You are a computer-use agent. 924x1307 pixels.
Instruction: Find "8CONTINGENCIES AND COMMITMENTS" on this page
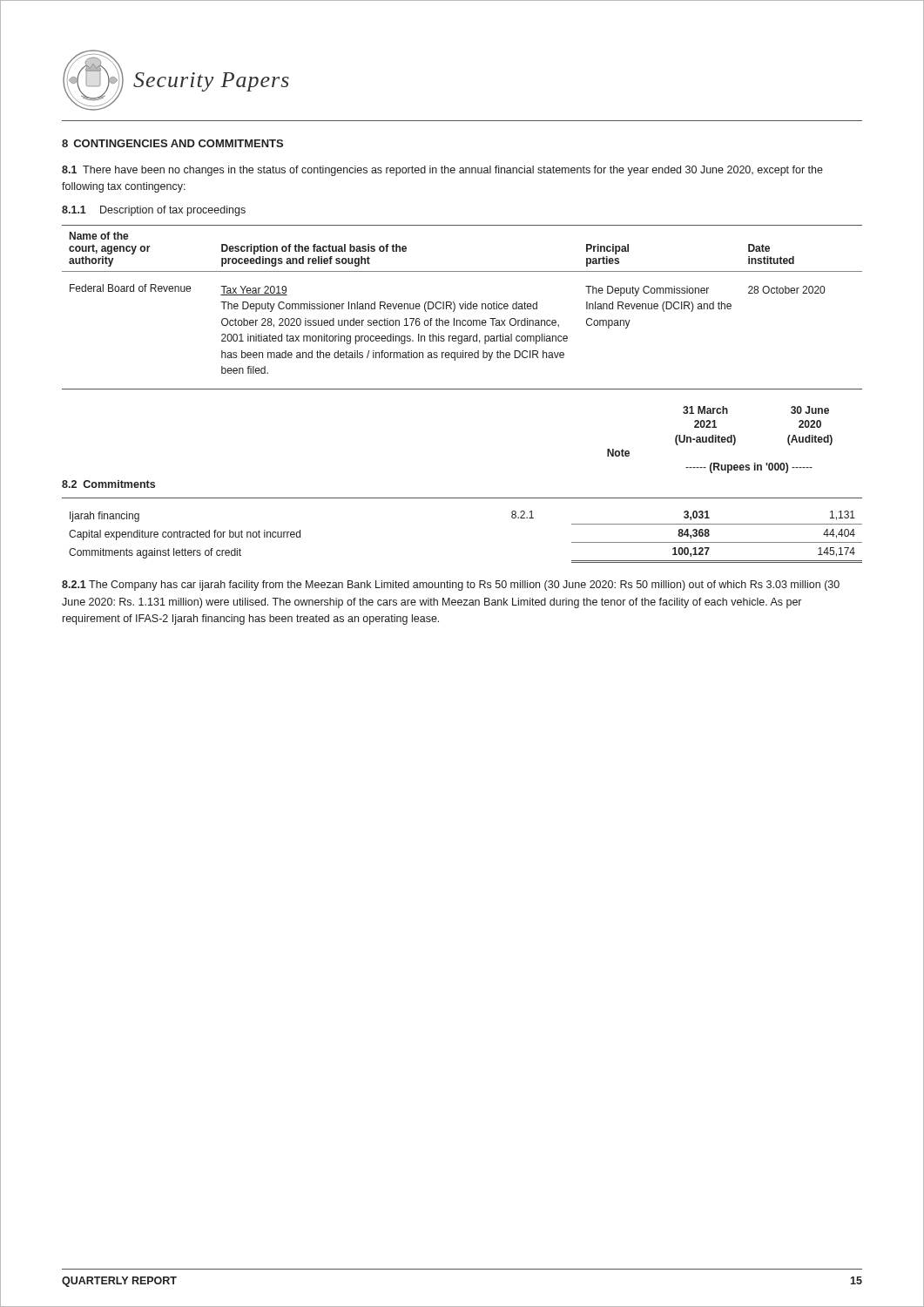pos(173,143)
